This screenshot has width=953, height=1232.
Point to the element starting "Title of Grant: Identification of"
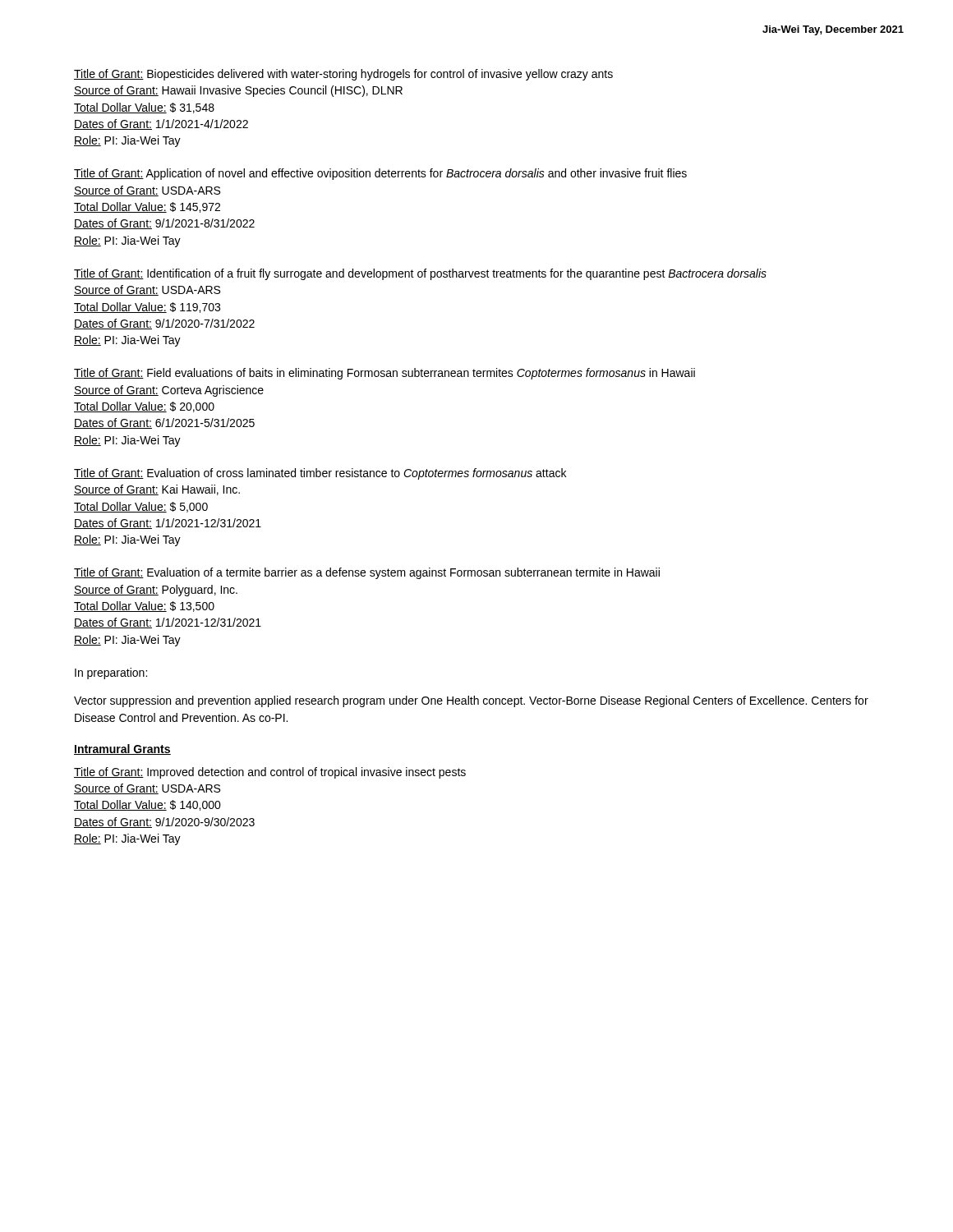420,274
